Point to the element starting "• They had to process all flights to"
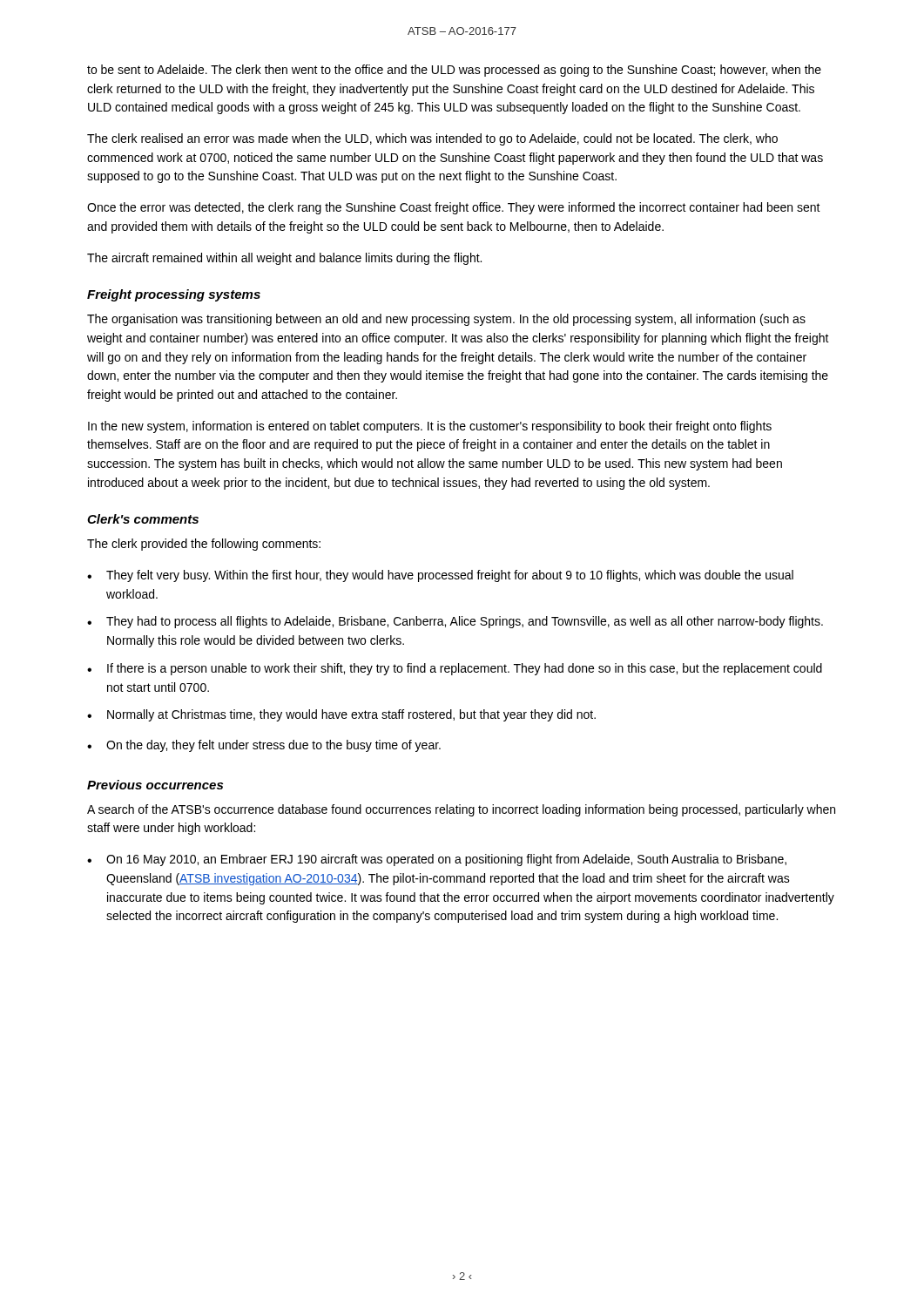Viewport: 924px width, 1307px height. [462, 632]
